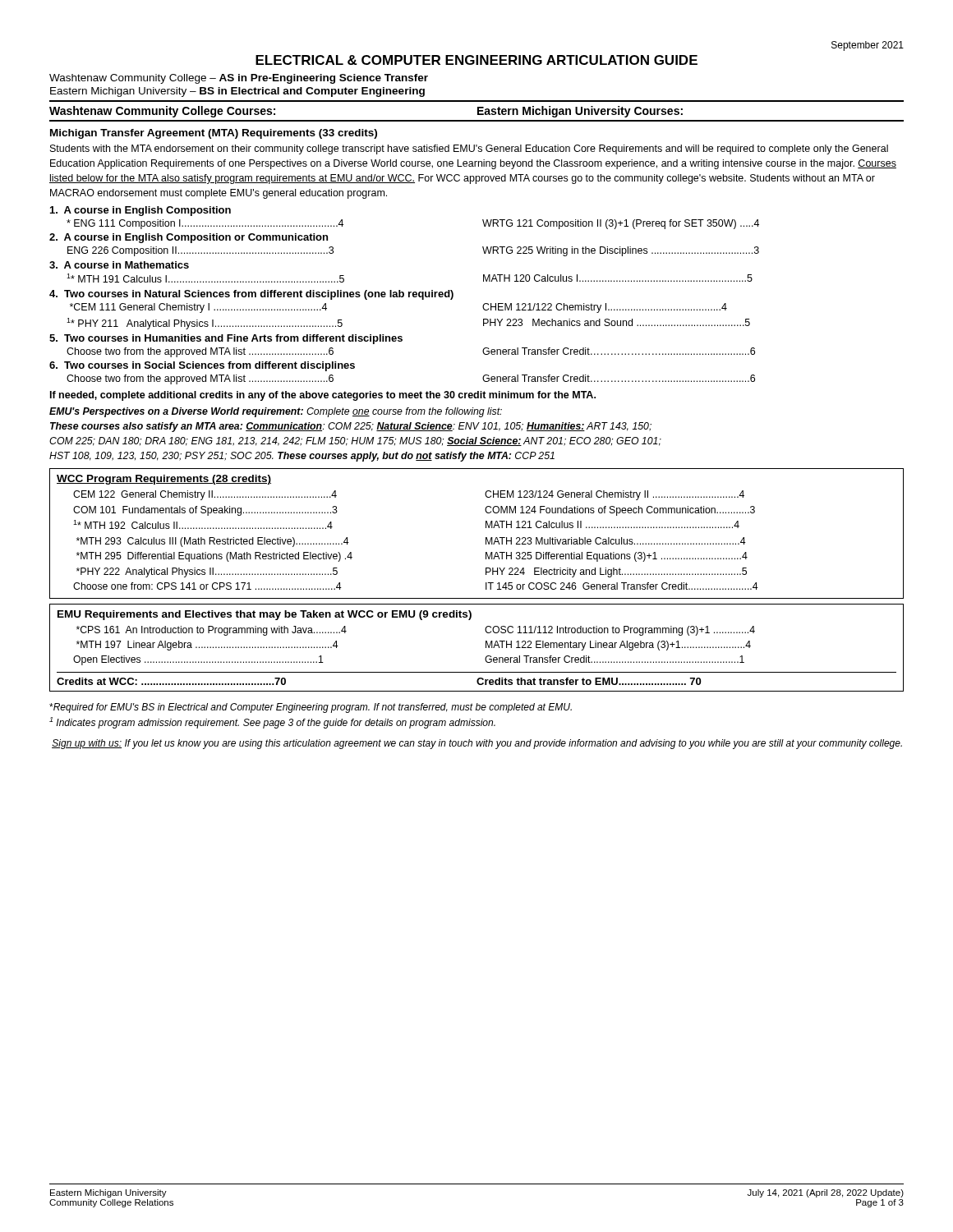Locate the passage starting "Students with the MTA"
Viewport: 953px width, 1232px height.
(473, 171)
